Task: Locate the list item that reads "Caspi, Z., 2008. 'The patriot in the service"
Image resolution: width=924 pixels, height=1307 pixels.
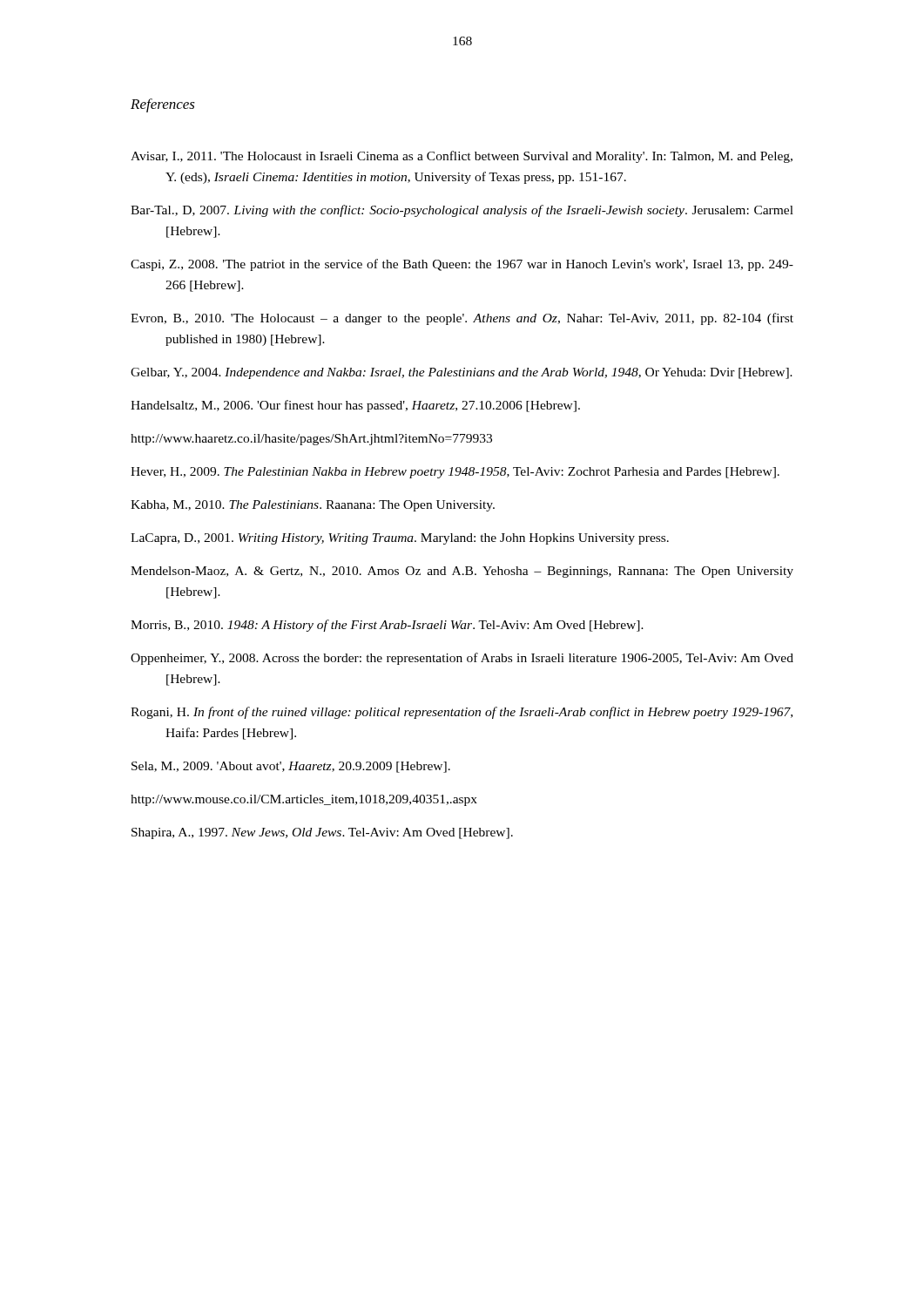Action: click(462, 274)
